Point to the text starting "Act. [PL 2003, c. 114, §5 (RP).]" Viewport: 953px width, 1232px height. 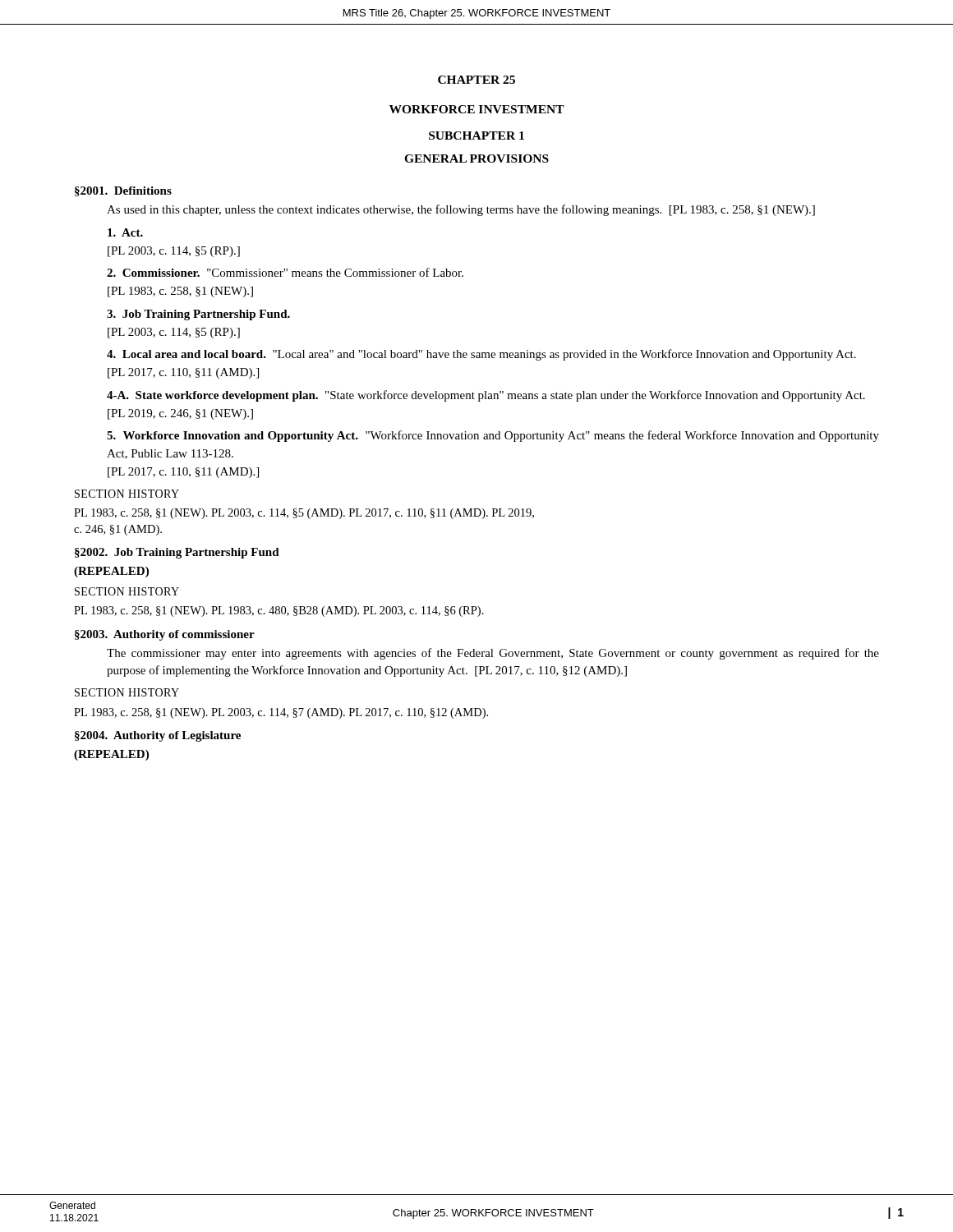pos(125,232)
